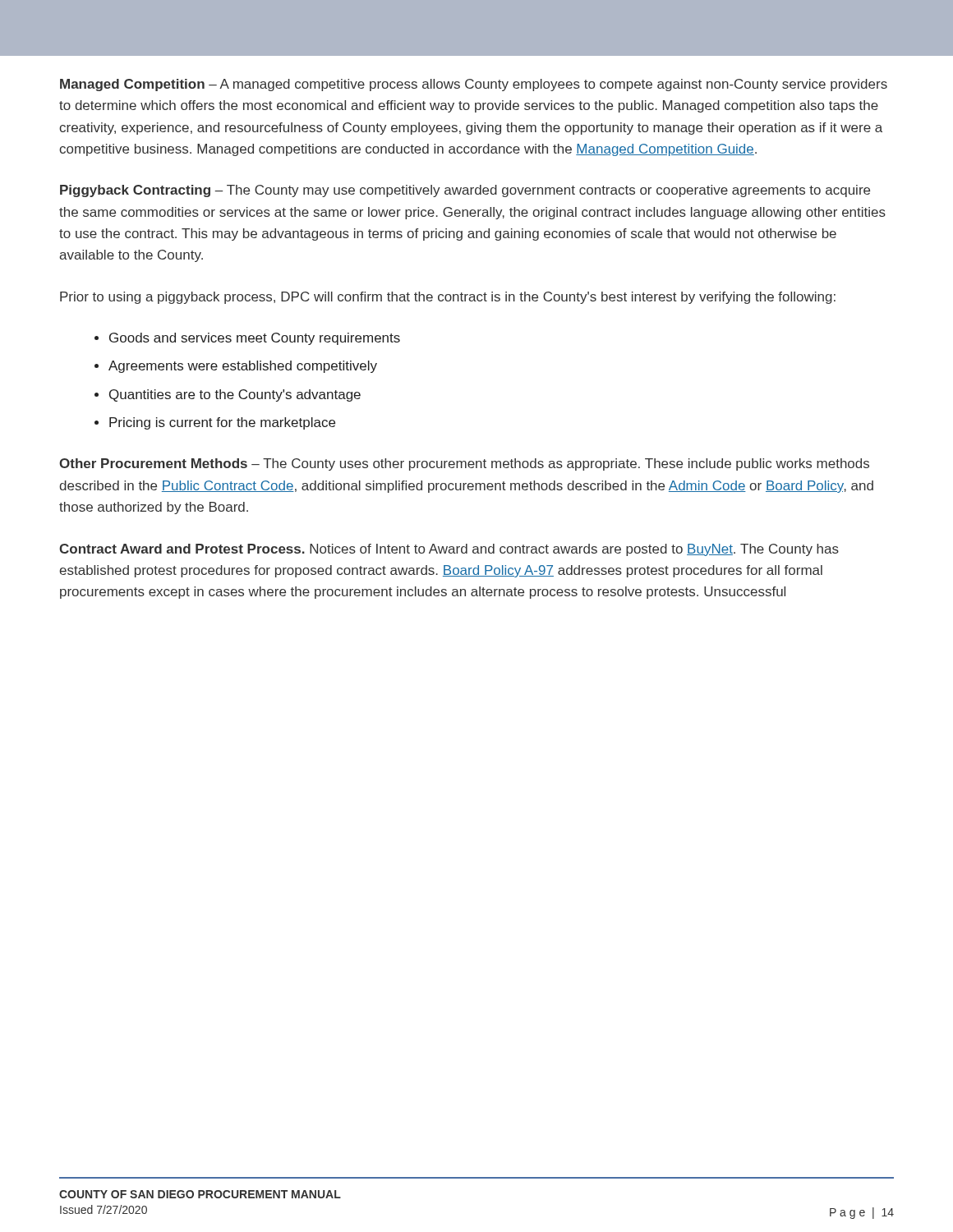Find the text block starting "Contract Award and Protest Process. Notices"
Screen dimensions: 1232x953
pyautogui.click(x=476, y=571)
